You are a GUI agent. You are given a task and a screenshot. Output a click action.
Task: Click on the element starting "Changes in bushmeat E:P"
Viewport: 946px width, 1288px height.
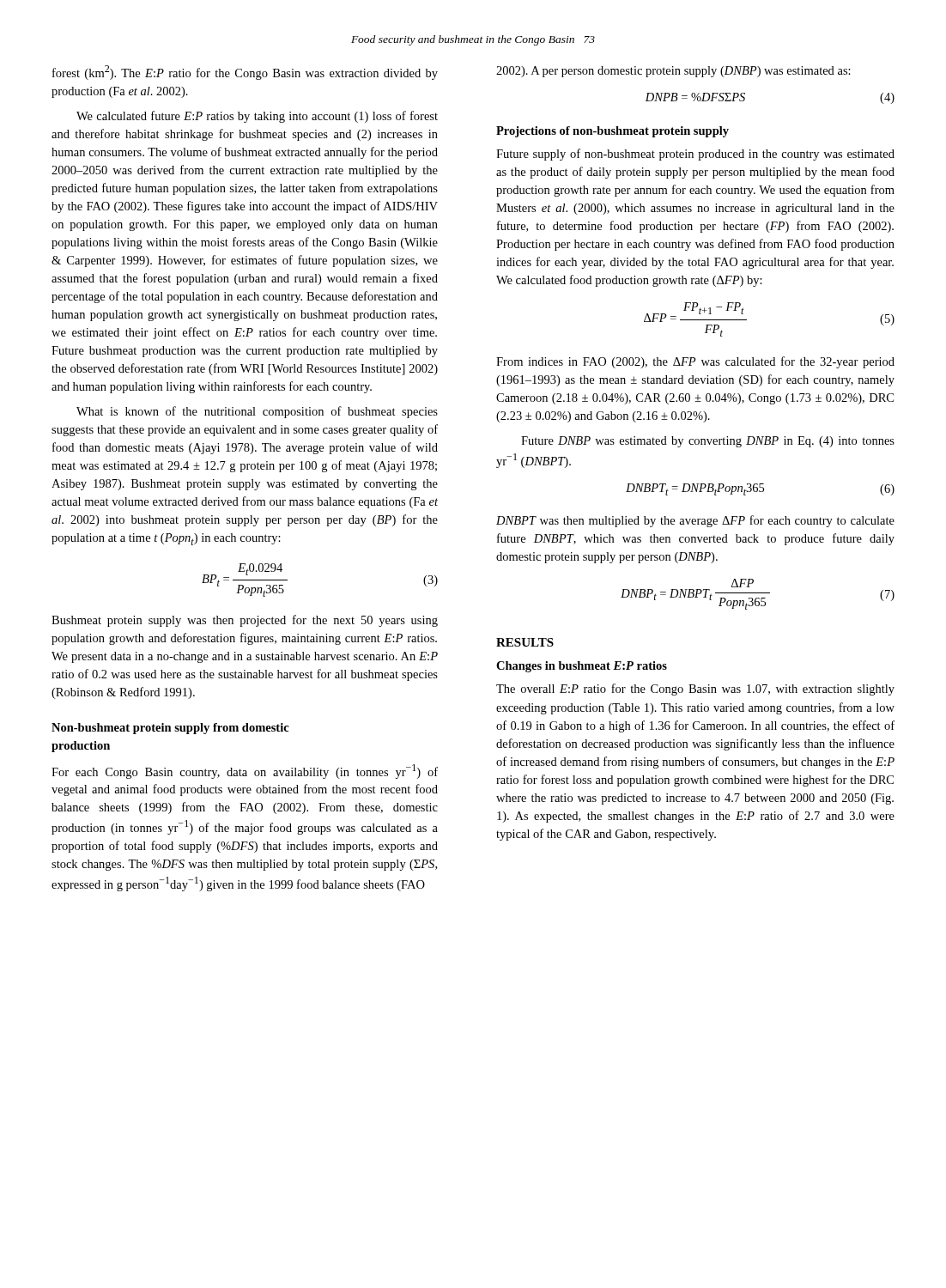click(582, 666)
